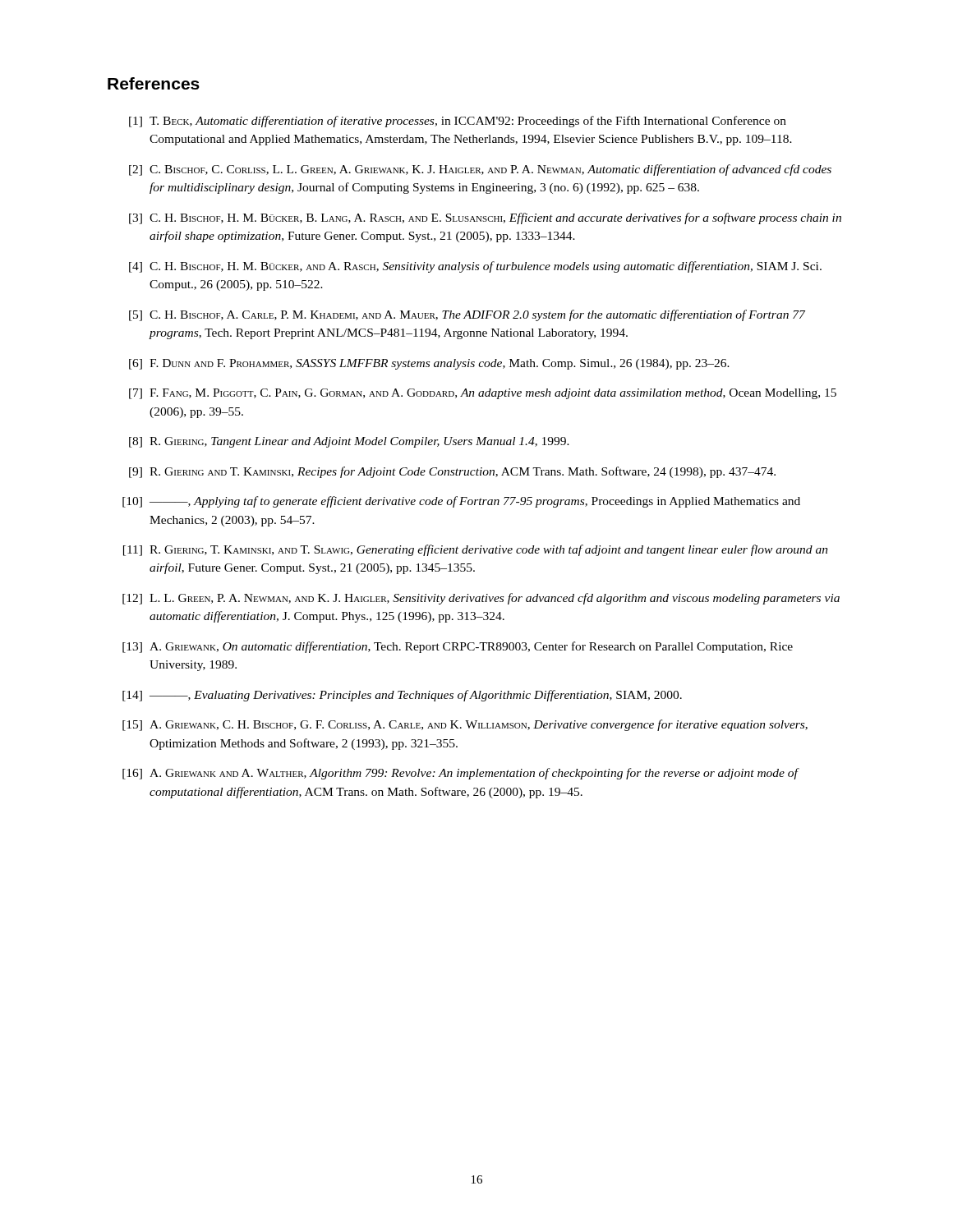Locate the passage starting "[7] F. Fang, M."

476,402
